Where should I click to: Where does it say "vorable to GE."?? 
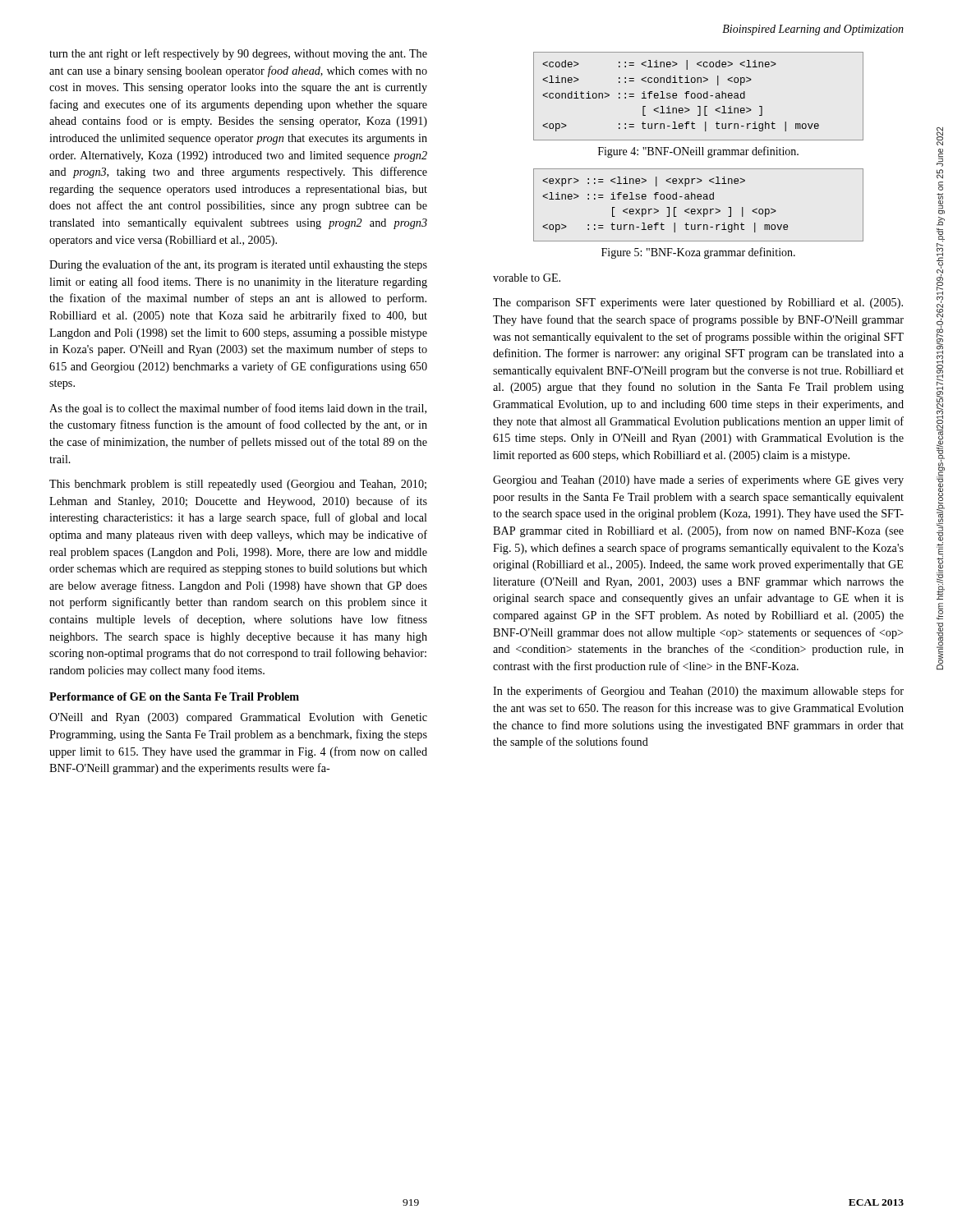pyautogui.click(x=527, y=277)
